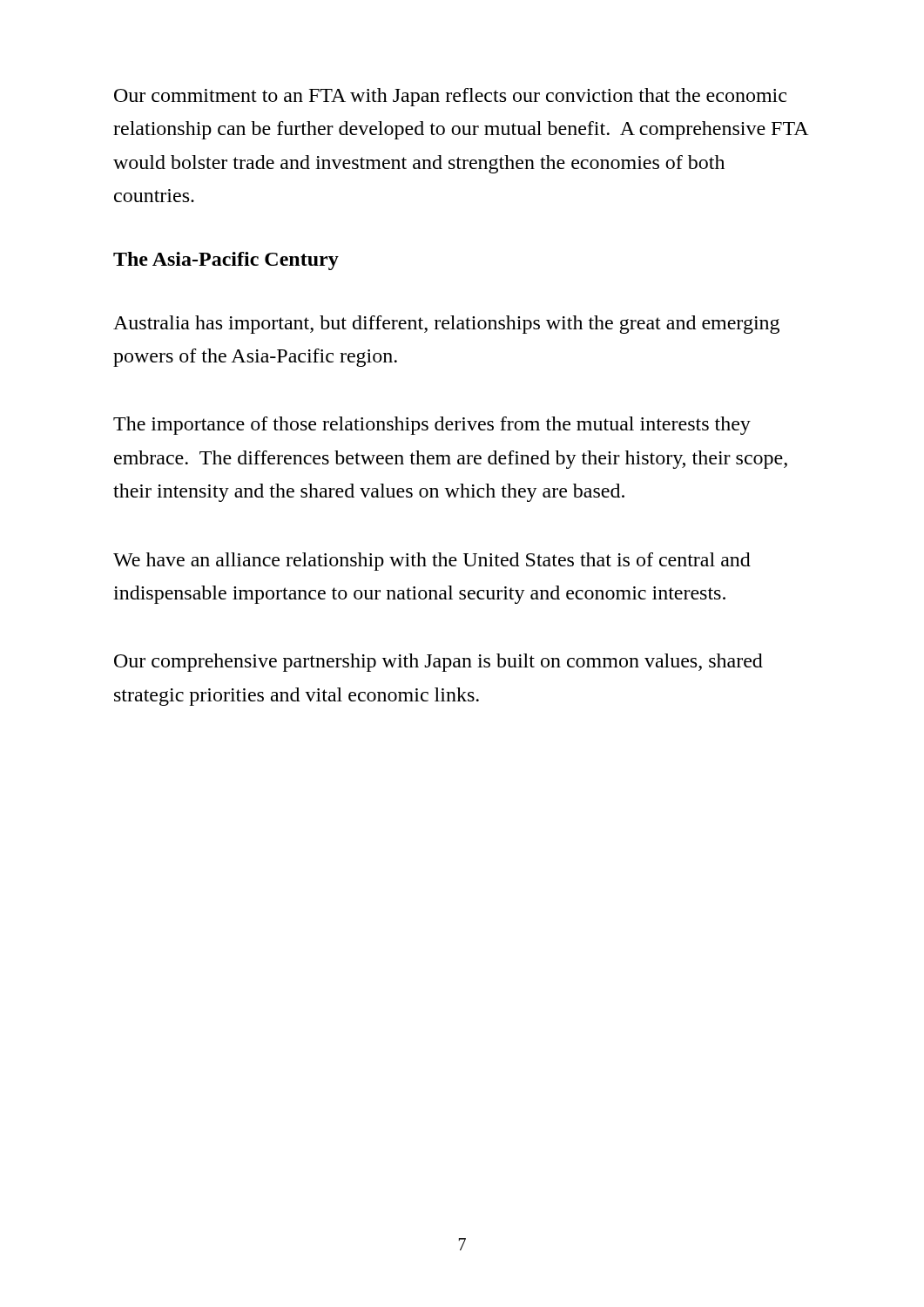The height and width of the screenshot is (1307, 924).
Task: Select the section header that reads "The Asia-Pacific Century"
Action: coord(226,258)
